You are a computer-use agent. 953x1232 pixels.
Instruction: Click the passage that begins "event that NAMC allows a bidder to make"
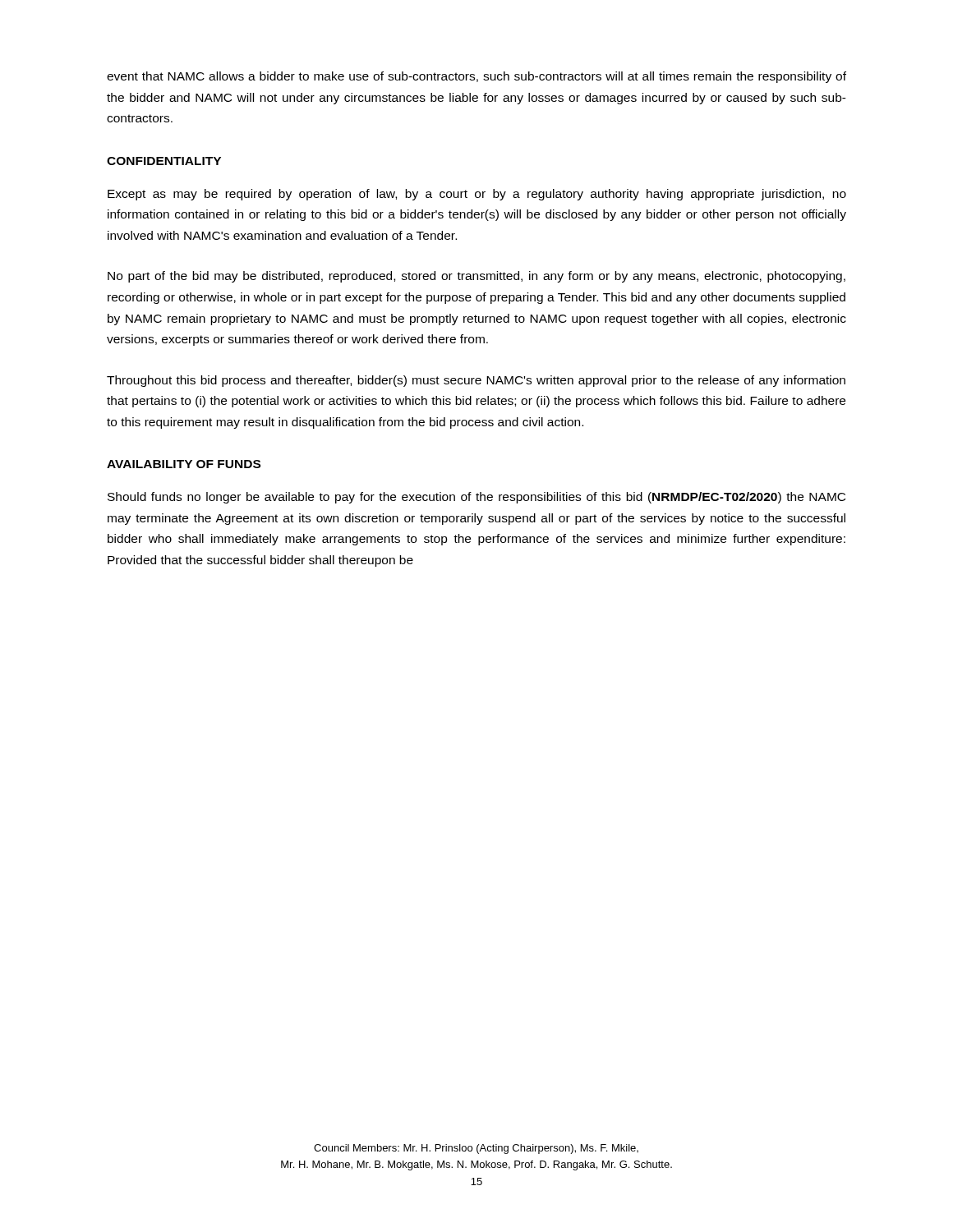pos(476,97)
